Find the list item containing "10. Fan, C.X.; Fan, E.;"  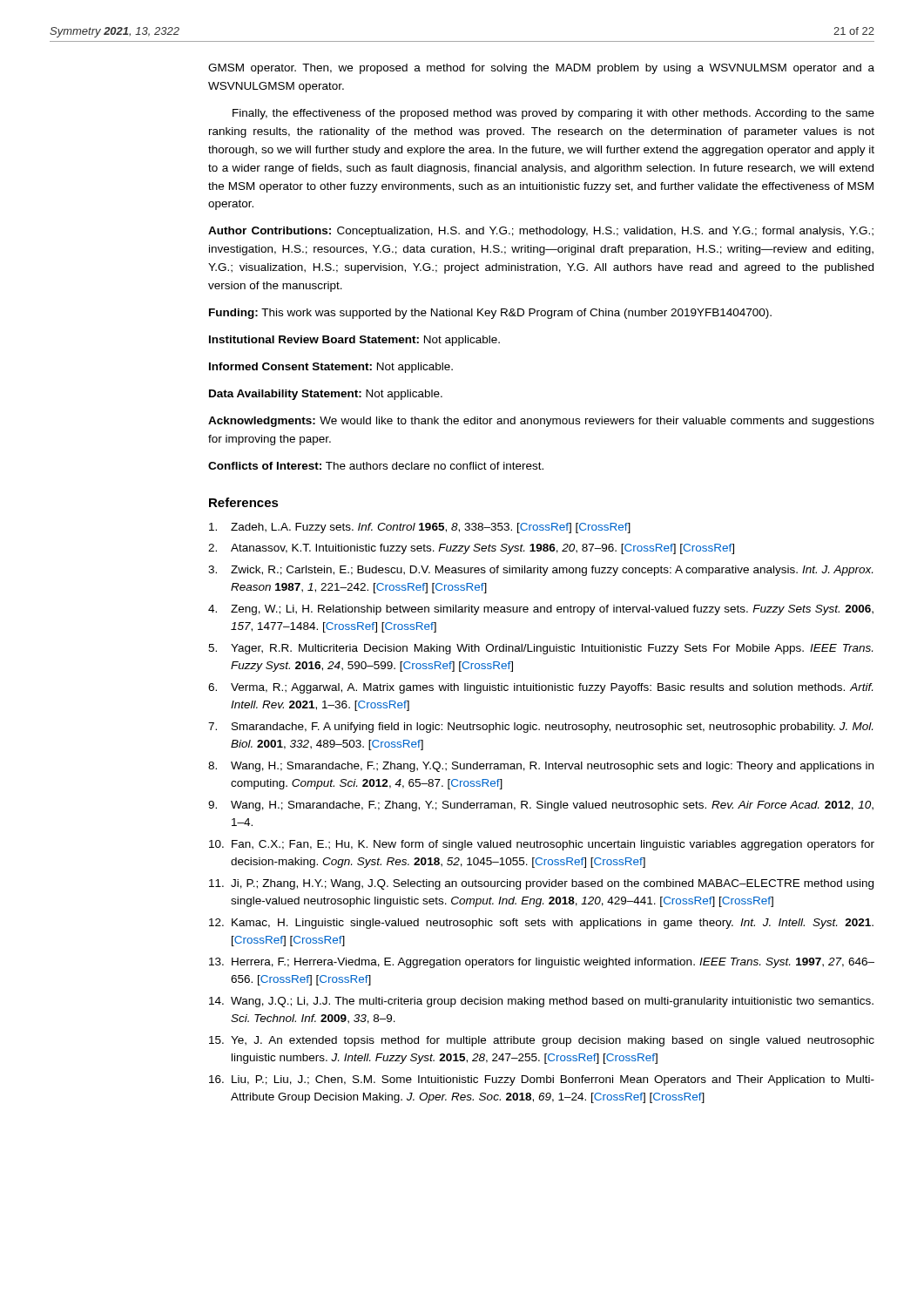point(541,853)
